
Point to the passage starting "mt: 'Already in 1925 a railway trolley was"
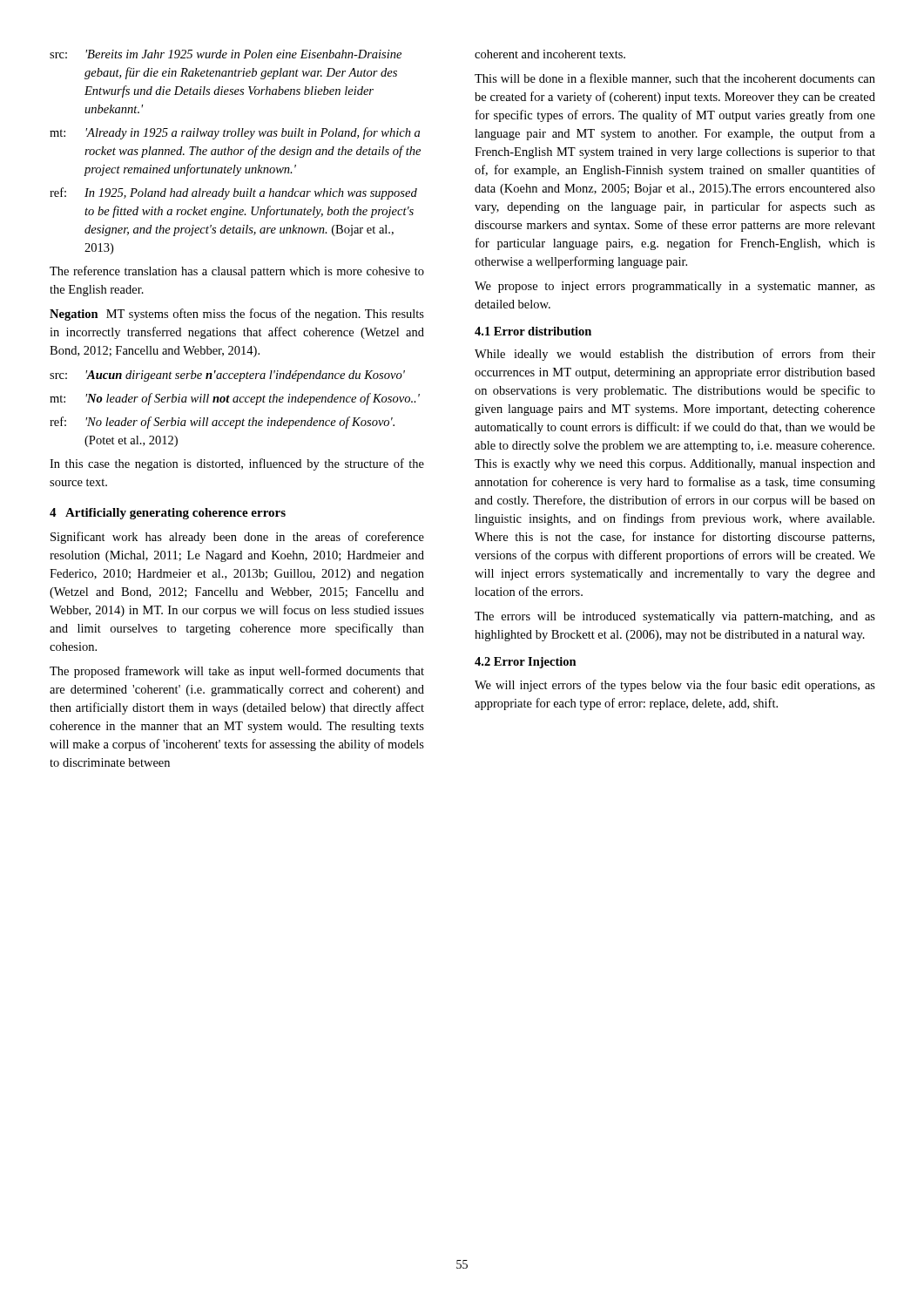click(237, 151)
